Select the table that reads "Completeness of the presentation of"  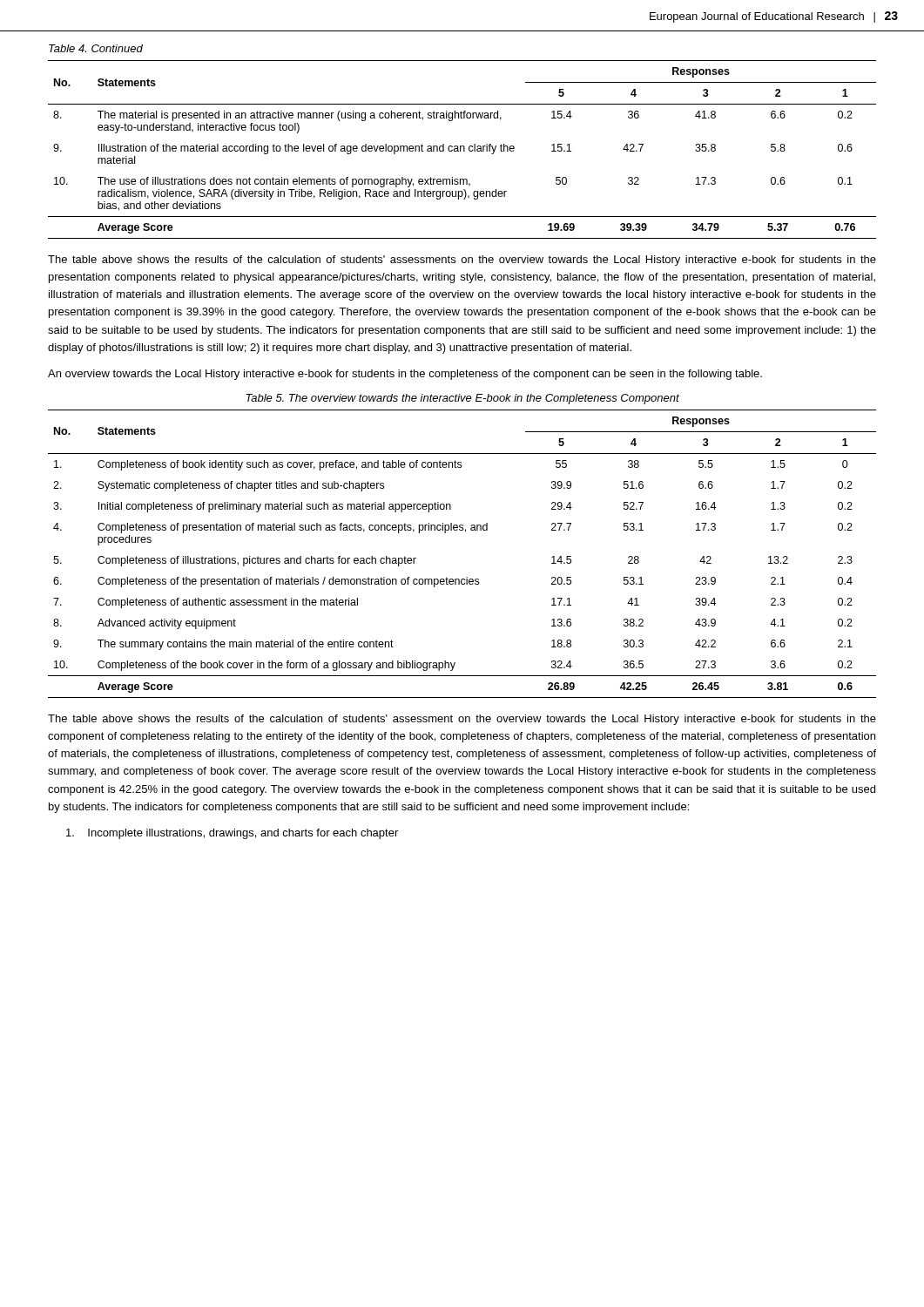462,554
